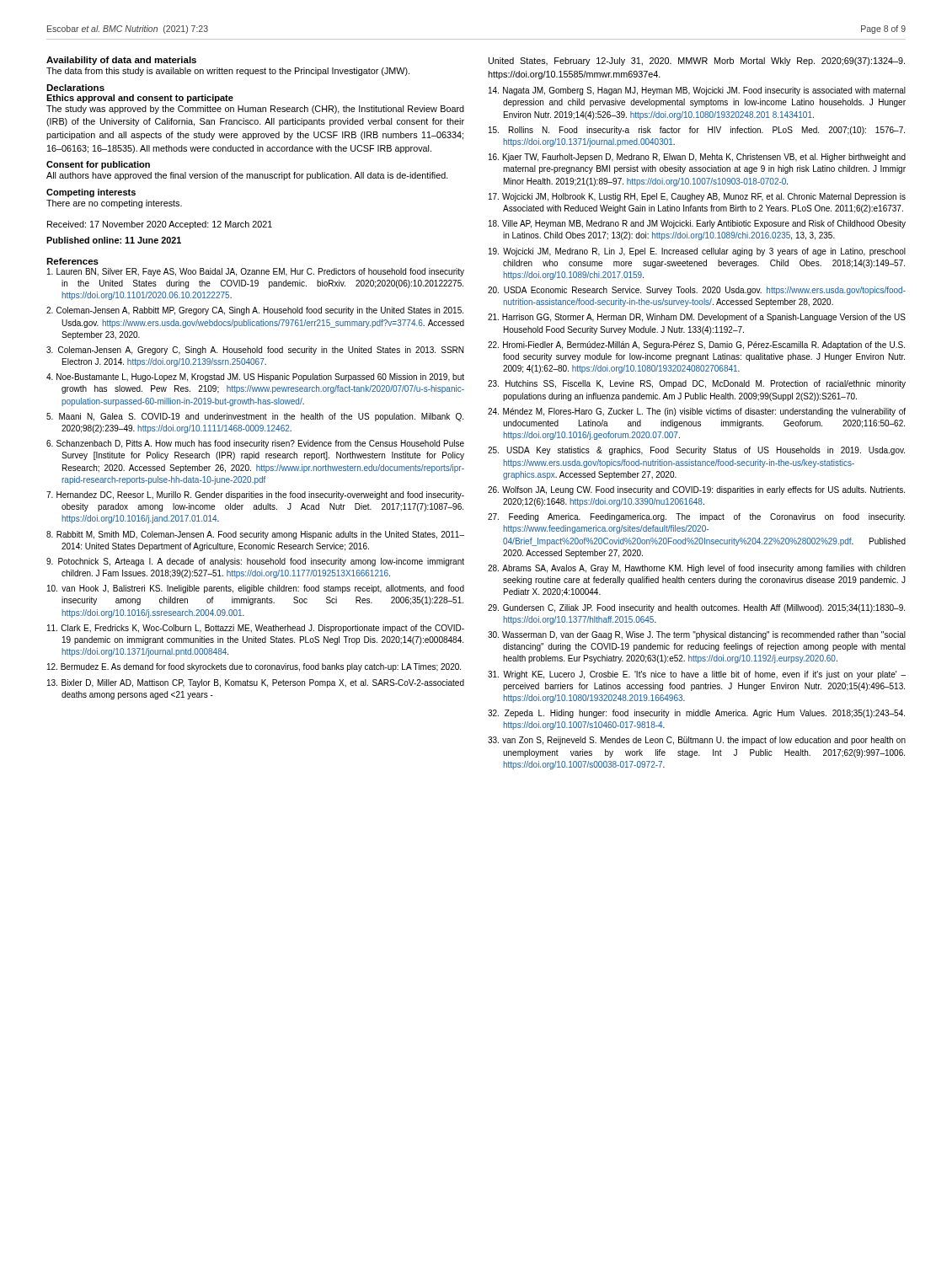Where is the passage that starts "32. Zepeda L."?
The width and height of the screenshot is (952, 1264).
click(697, 720)
